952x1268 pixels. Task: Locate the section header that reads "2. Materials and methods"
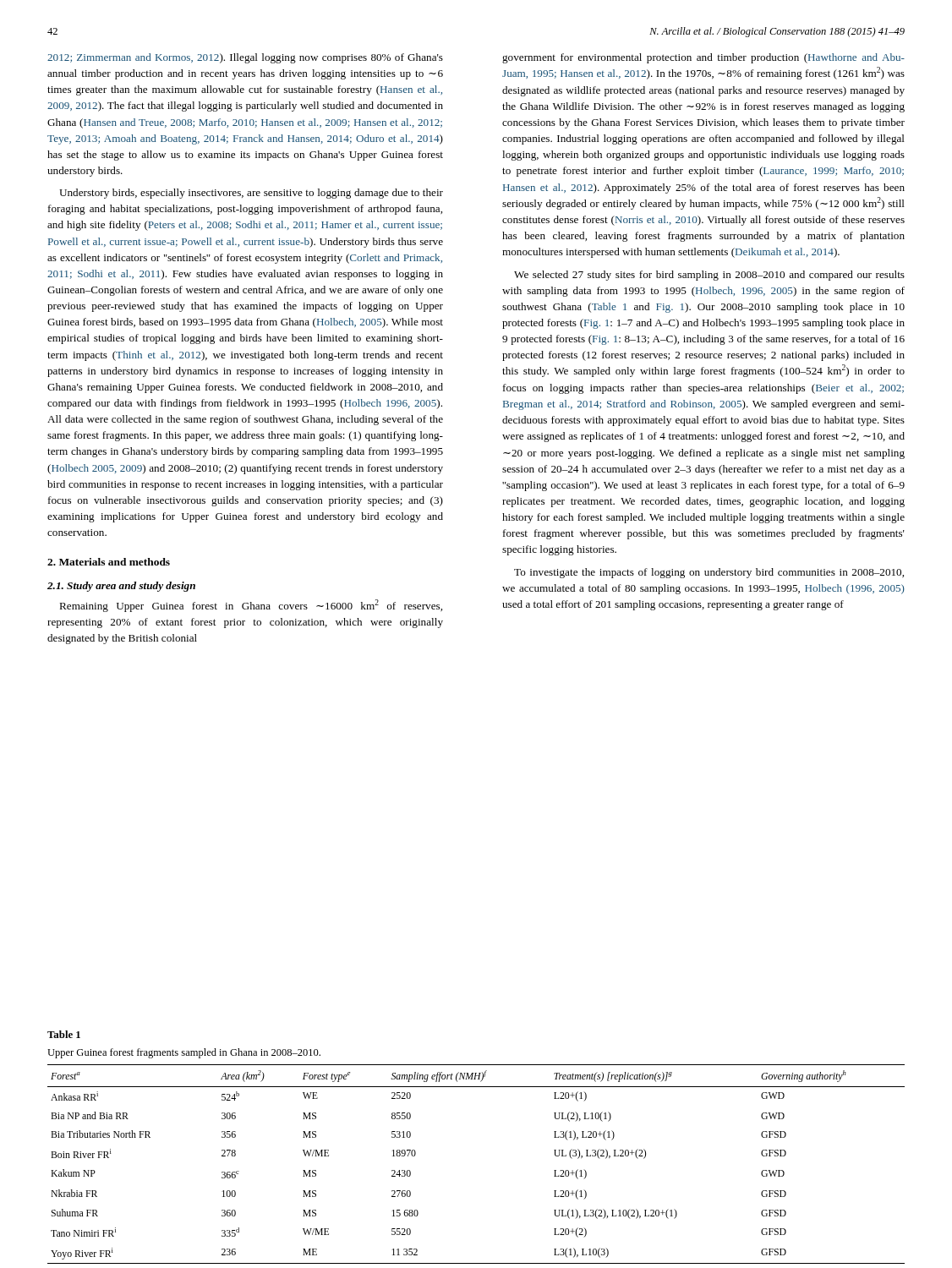tap(109, 562)
